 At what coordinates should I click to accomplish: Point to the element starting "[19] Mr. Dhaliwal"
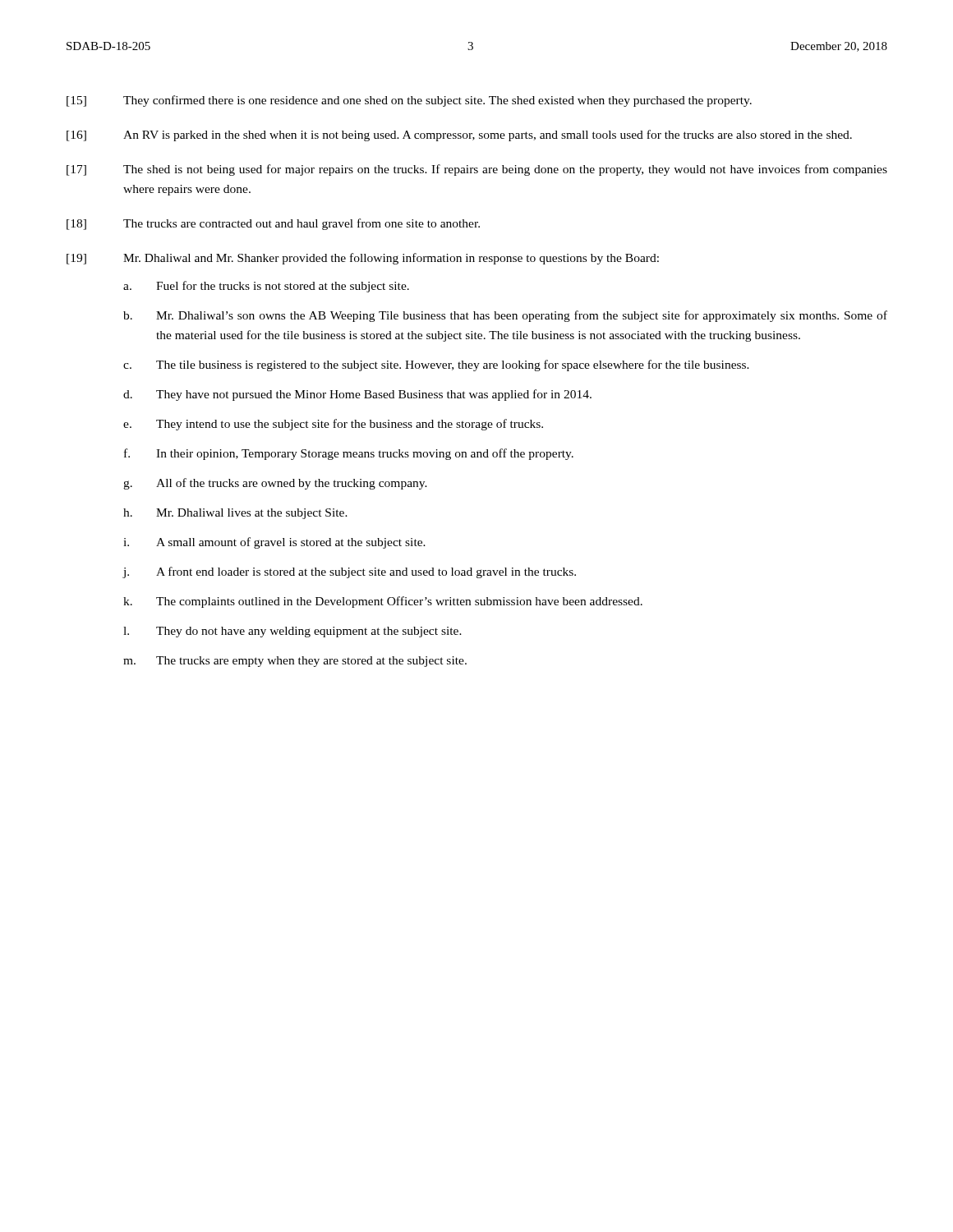click(476, 464)
